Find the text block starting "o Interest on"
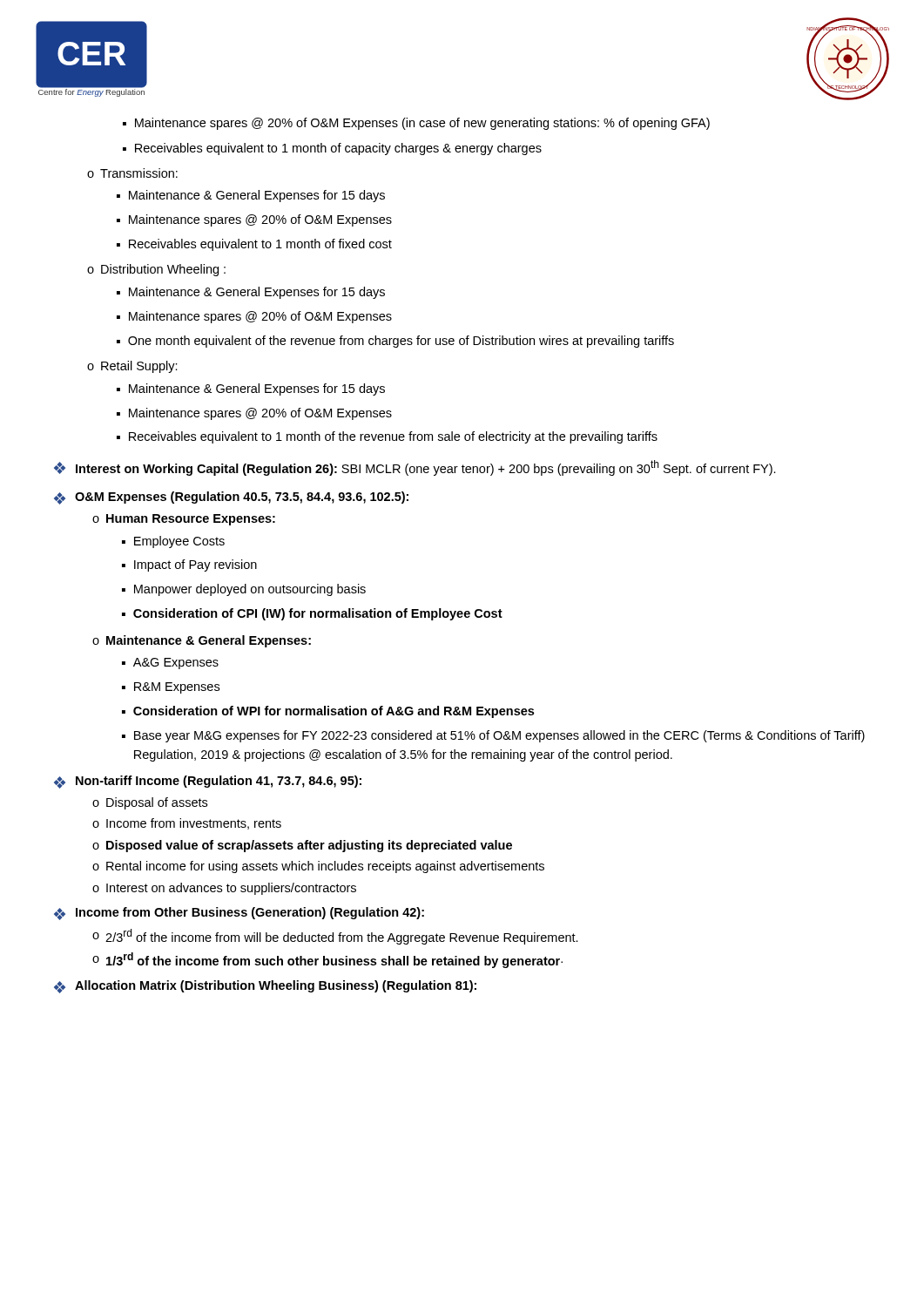The width and height of the screenshot is (924, 1307). (225, 888)
